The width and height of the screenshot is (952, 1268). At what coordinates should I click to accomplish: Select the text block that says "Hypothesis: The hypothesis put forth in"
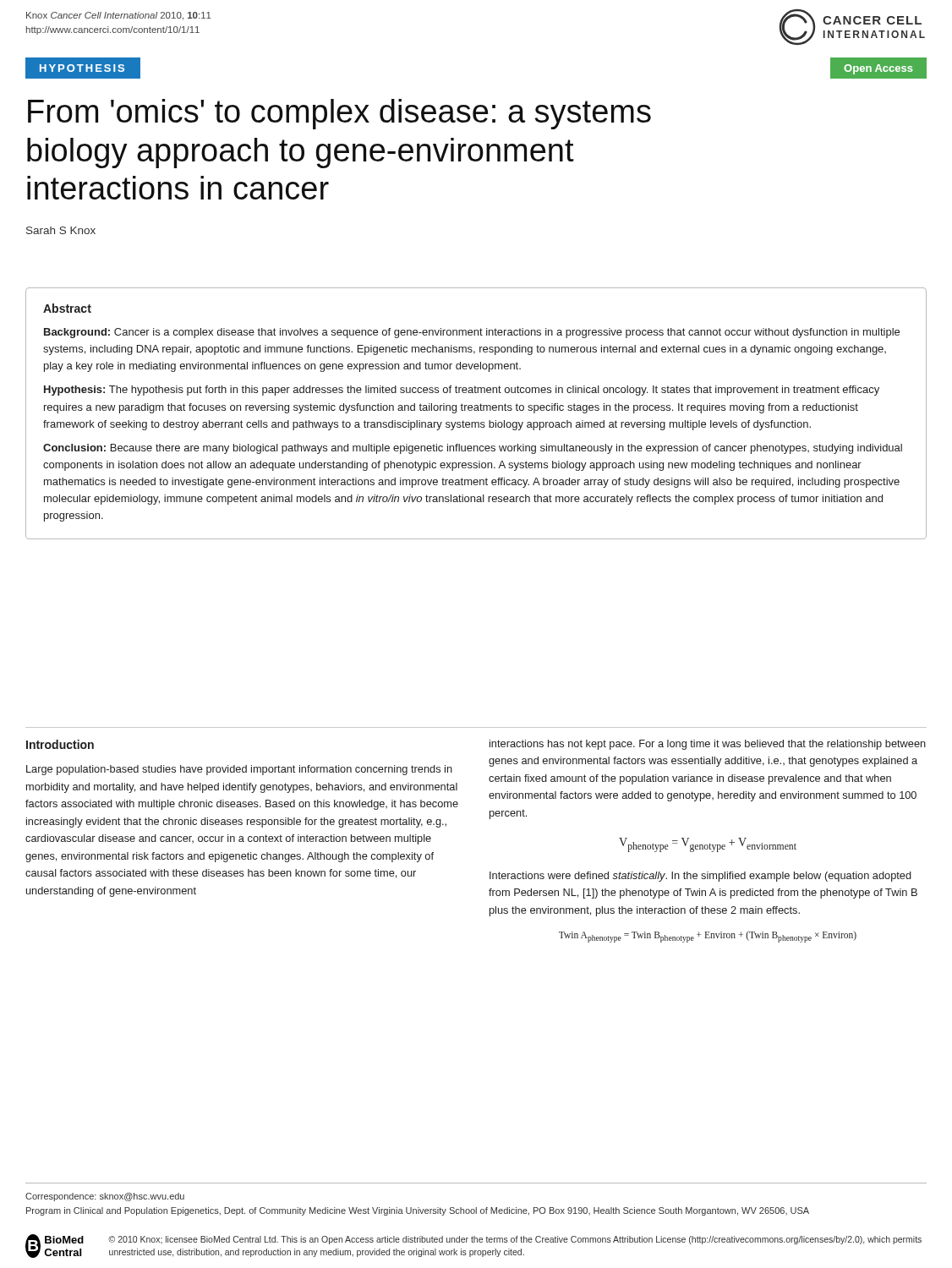coord(461,407)
